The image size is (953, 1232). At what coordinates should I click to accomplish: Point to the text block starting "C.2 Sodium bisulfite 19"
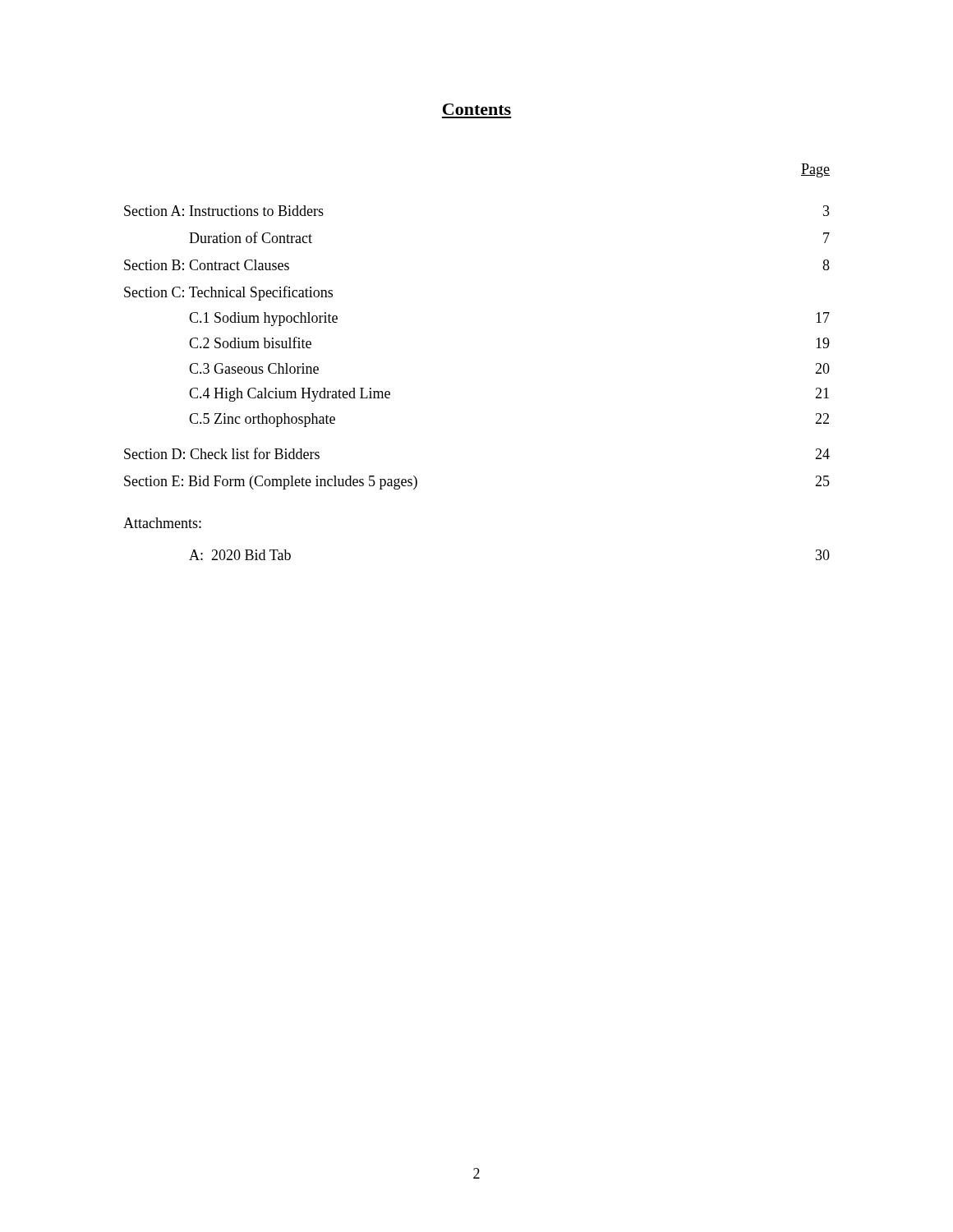pyautogui.click(x=241, y=341)
